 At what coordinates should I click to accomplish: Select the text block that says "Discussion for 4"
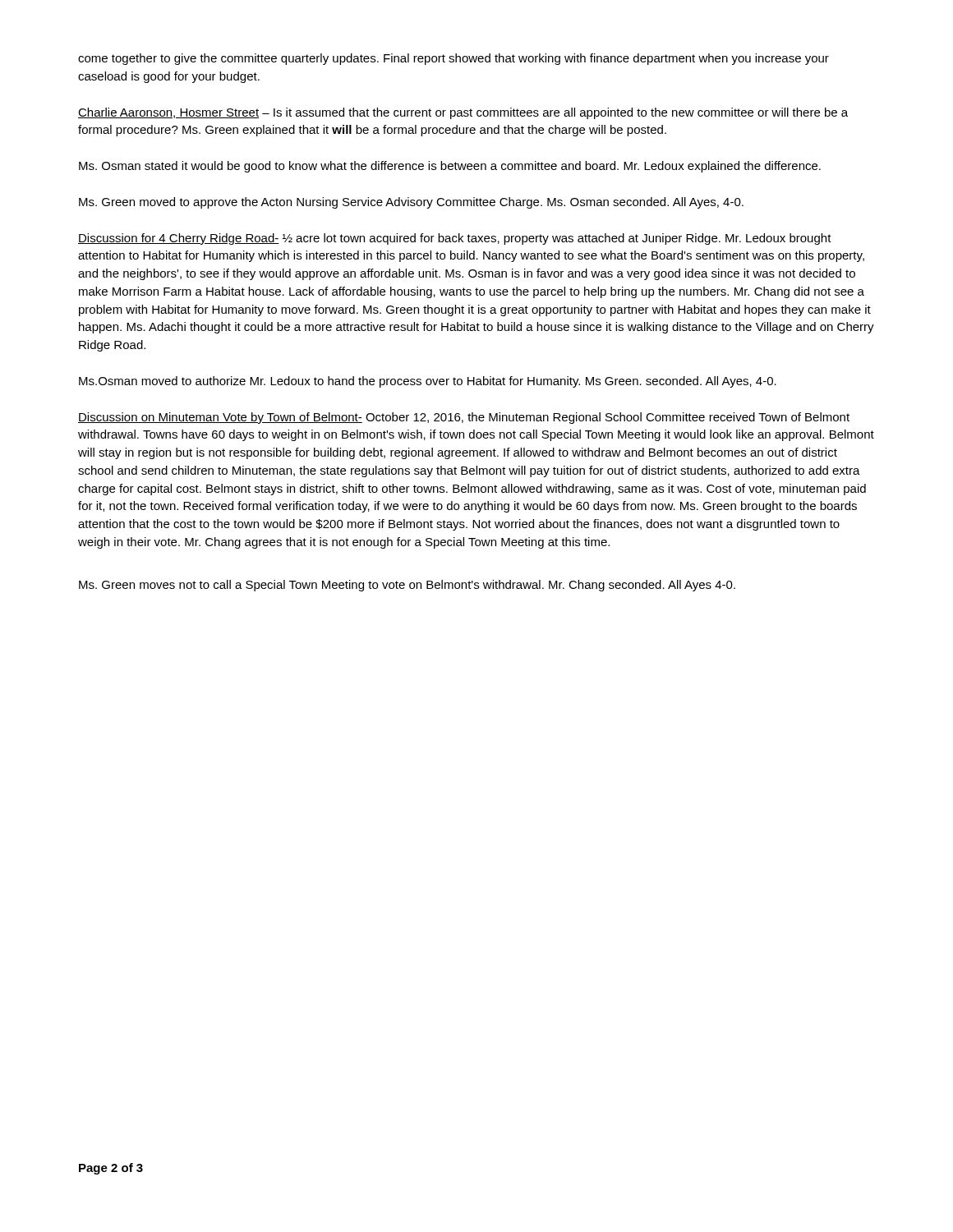(x=476, y=291)
